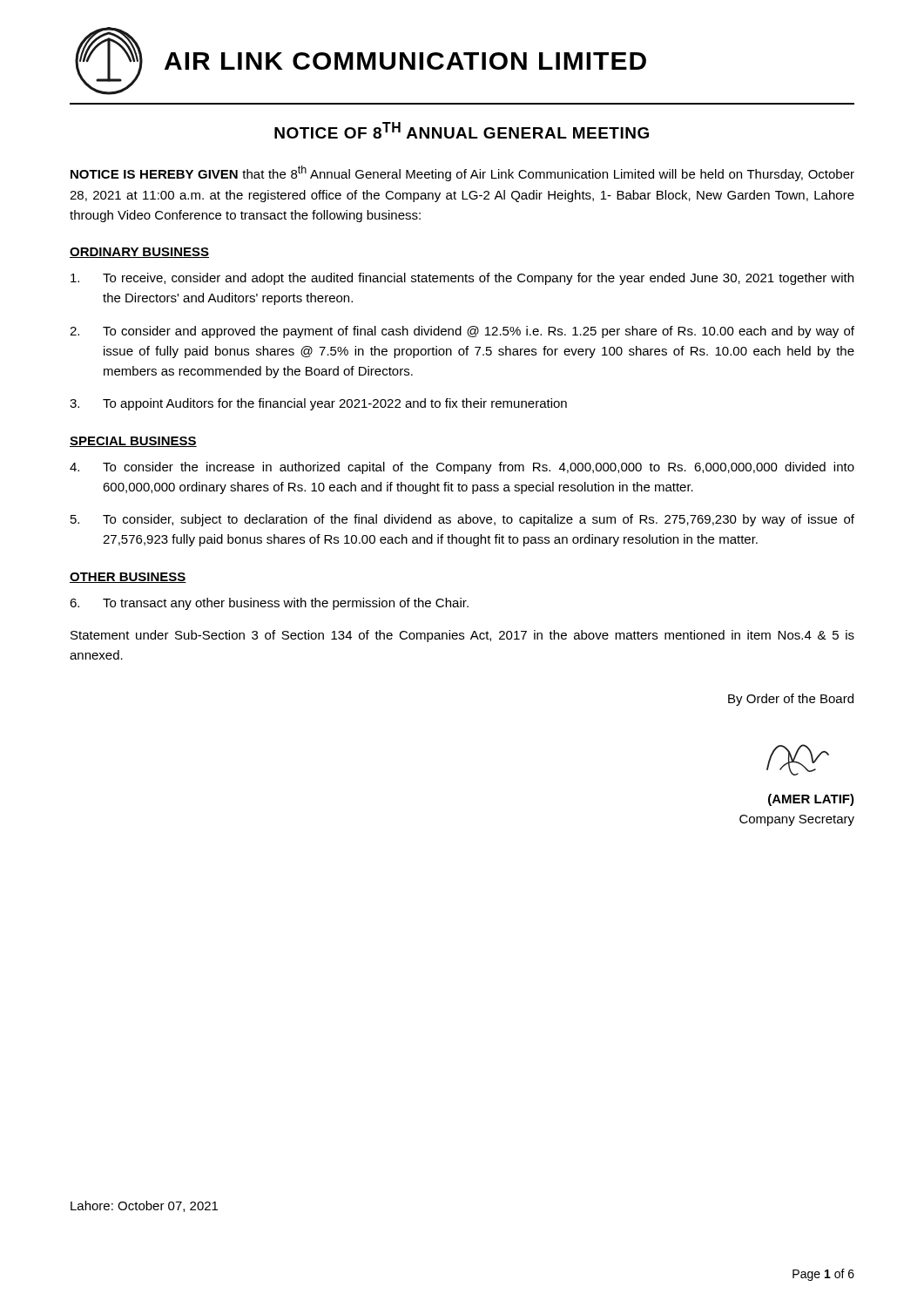Locate the region starting "5. To consider, subject to declaration of"
Screen dimensions: 1307x924
tap(462, 529)
